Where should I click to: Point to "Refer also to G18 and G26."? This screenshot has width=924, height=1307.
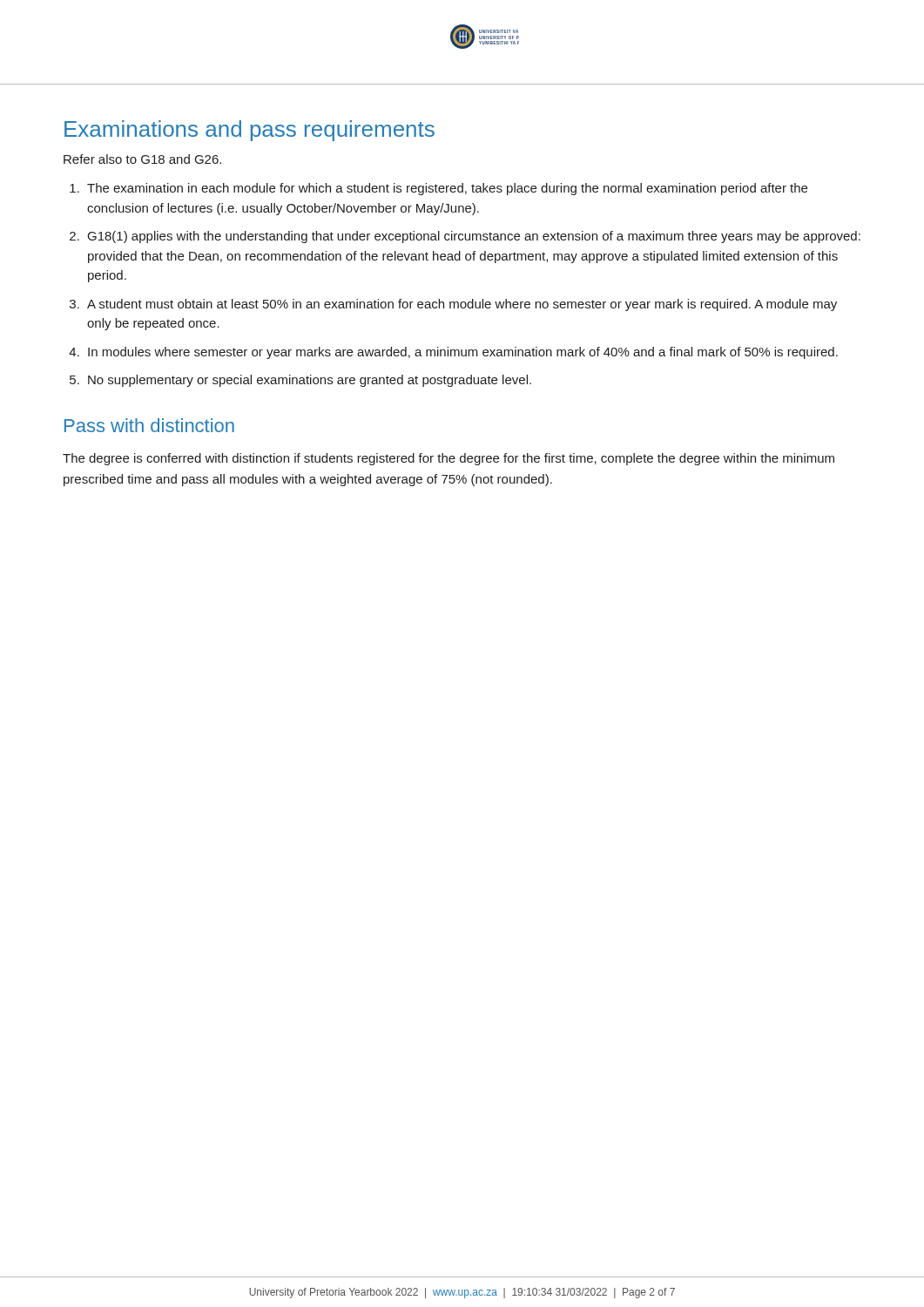click(x=142, y=159)
